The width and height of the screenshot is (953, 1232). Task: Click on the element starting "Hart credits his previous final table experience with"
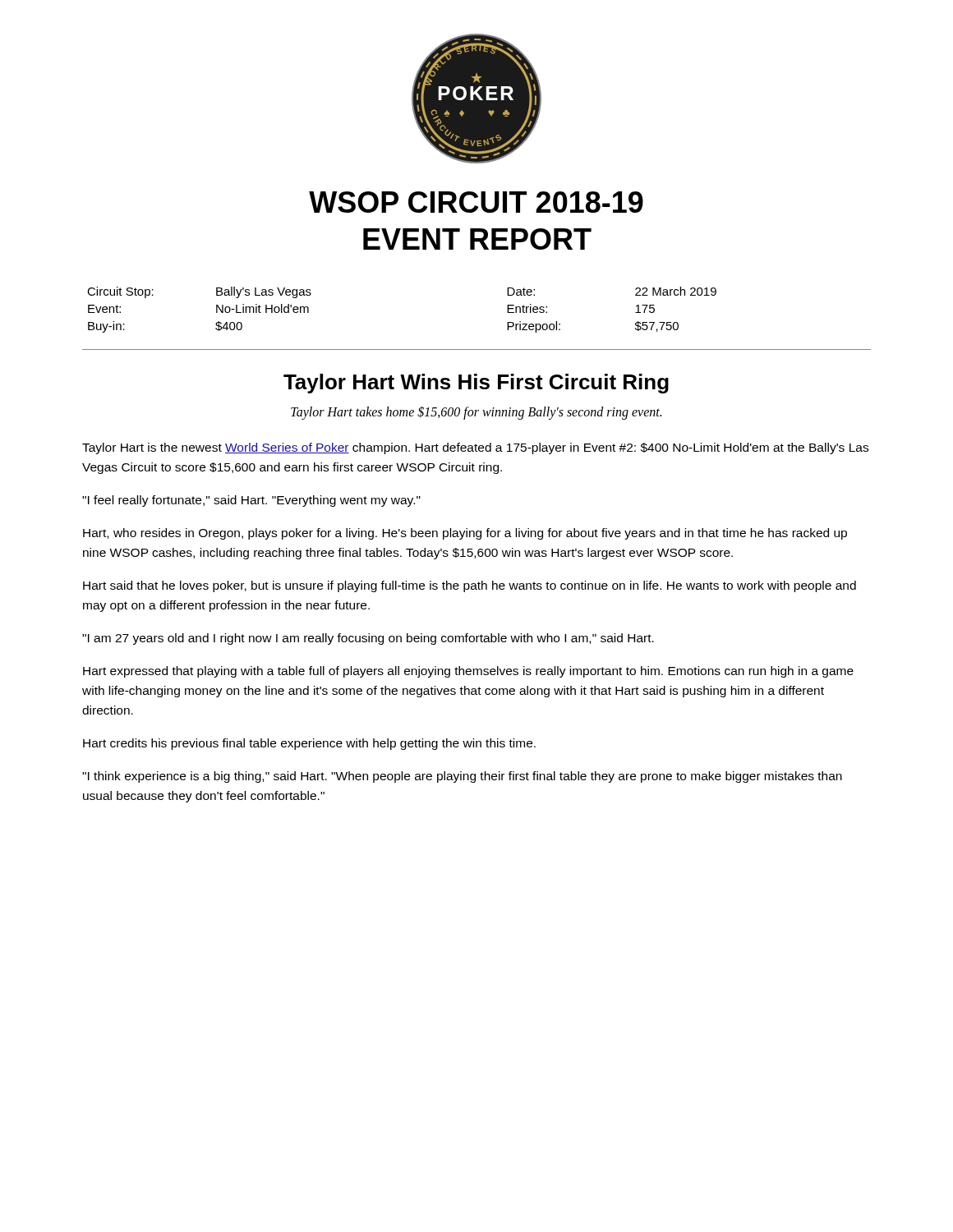(x=309, y=743)
